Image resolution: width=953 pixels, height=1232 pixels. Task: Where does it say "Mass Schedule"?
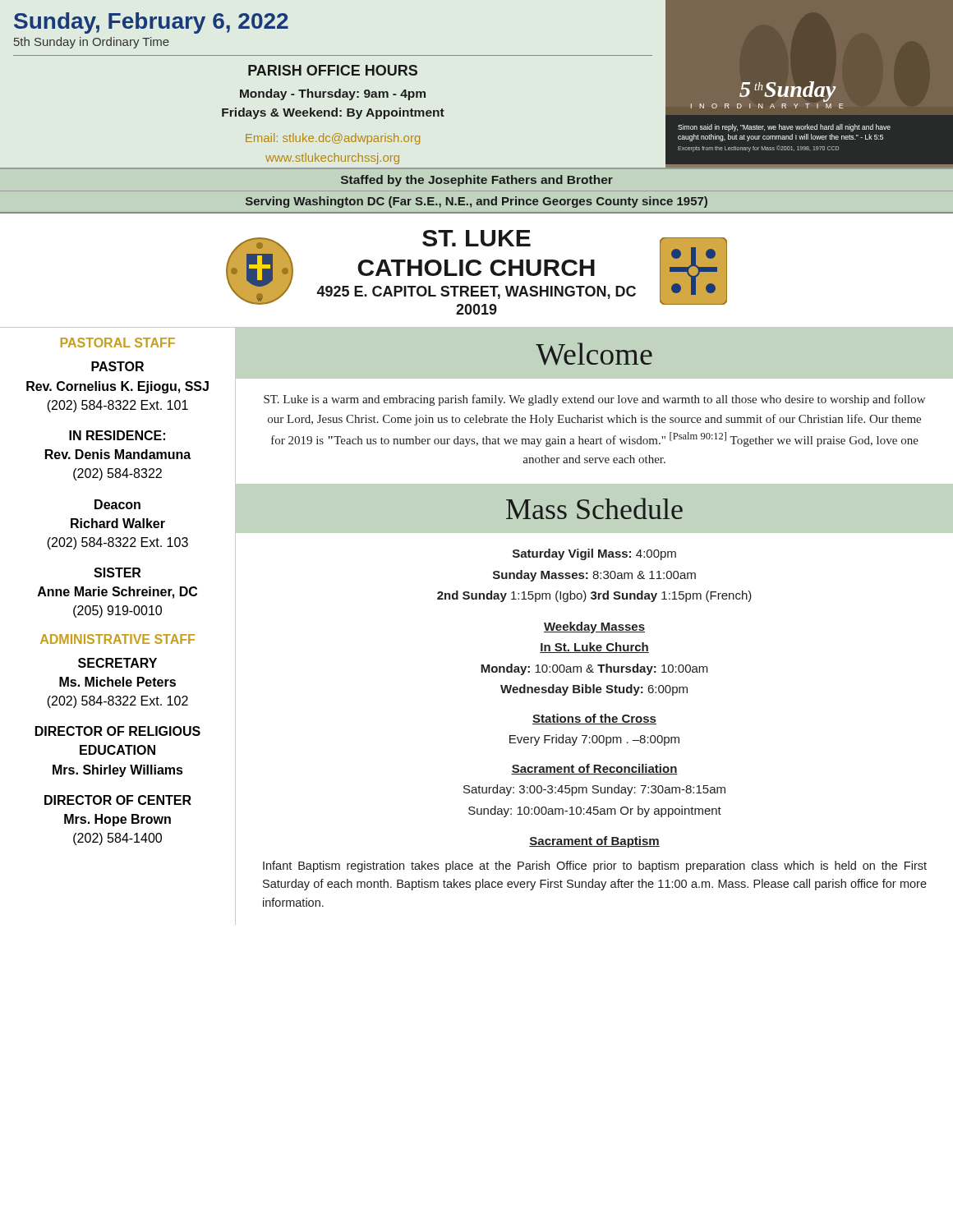pyautogui.click(x=594, y=510)
